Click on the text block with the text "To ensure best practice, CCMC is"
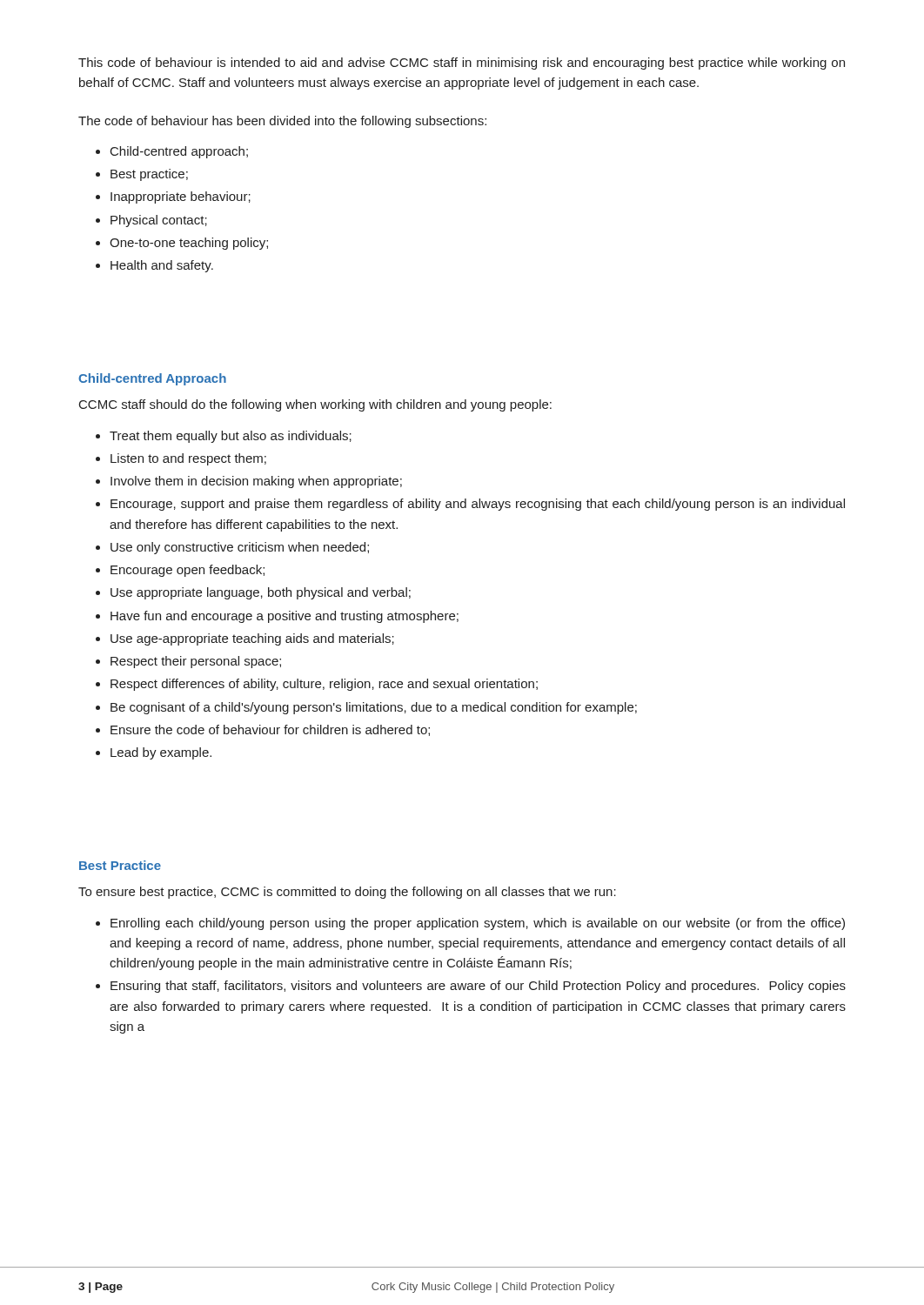924x1305 pixels. 347,892
